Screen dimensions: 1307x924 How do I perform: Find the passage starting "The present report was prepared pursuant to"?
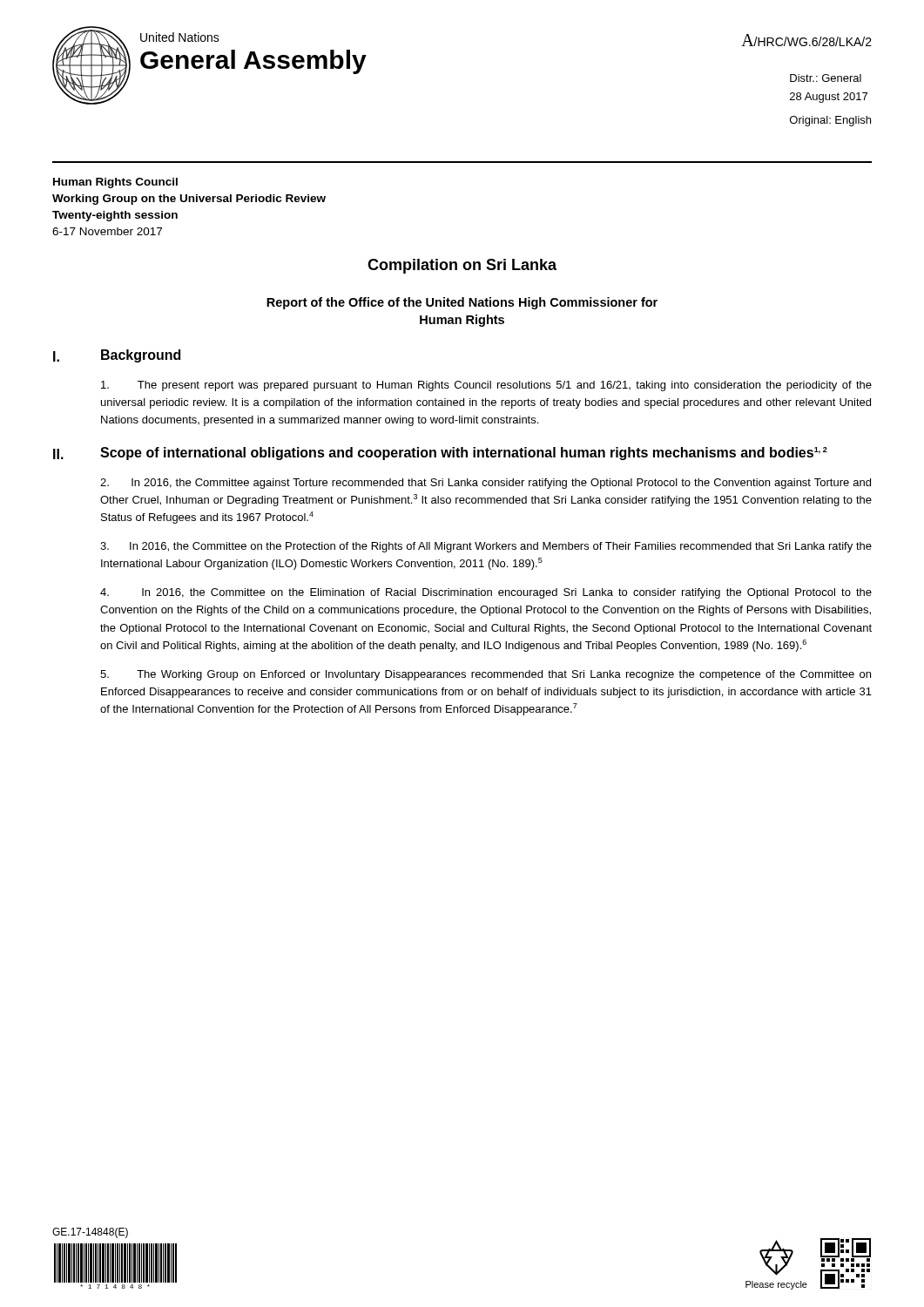(486, 403)
